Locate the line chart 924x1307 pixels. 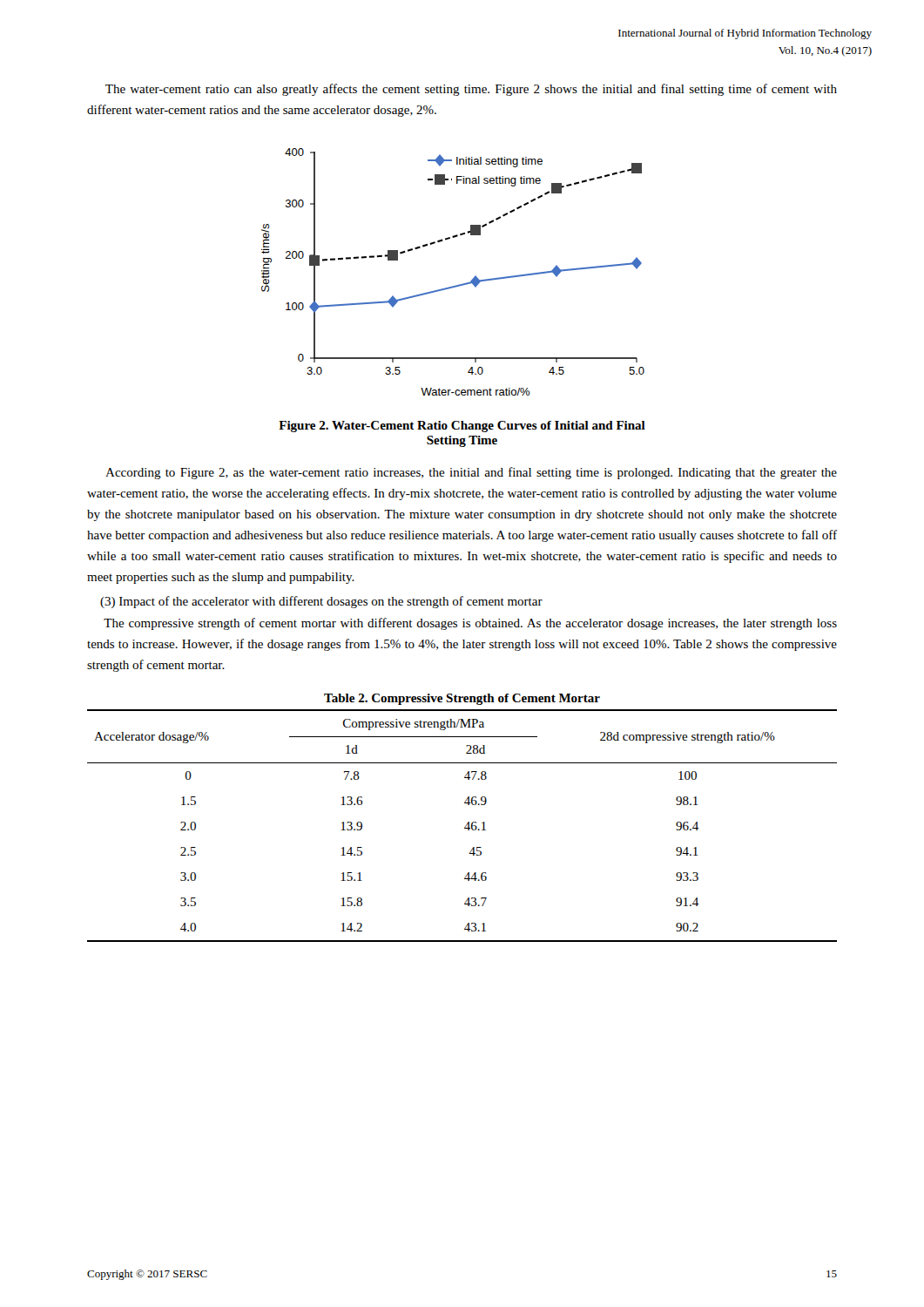462,273
